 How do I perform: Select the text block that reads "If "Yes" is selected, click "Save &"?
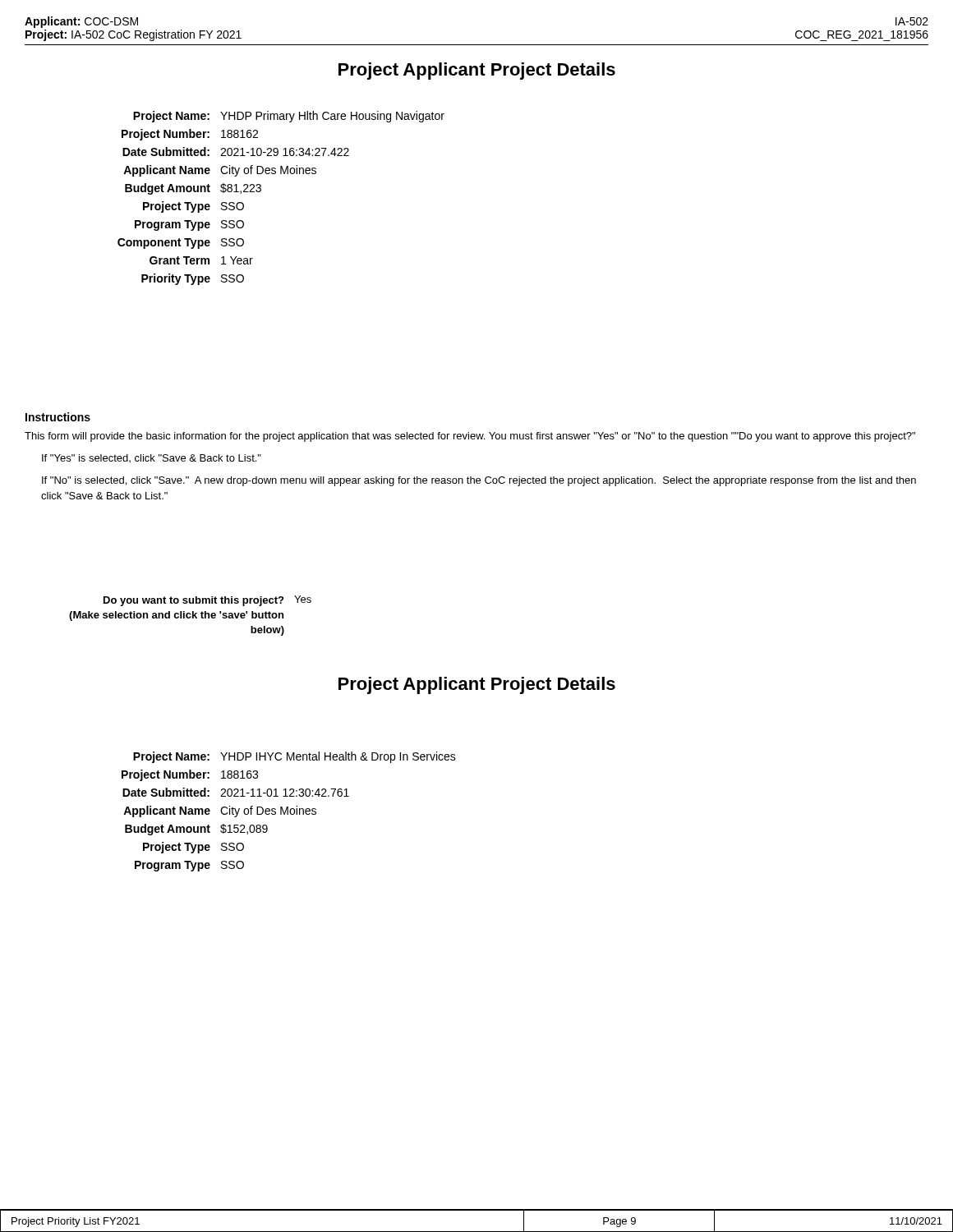151,458
